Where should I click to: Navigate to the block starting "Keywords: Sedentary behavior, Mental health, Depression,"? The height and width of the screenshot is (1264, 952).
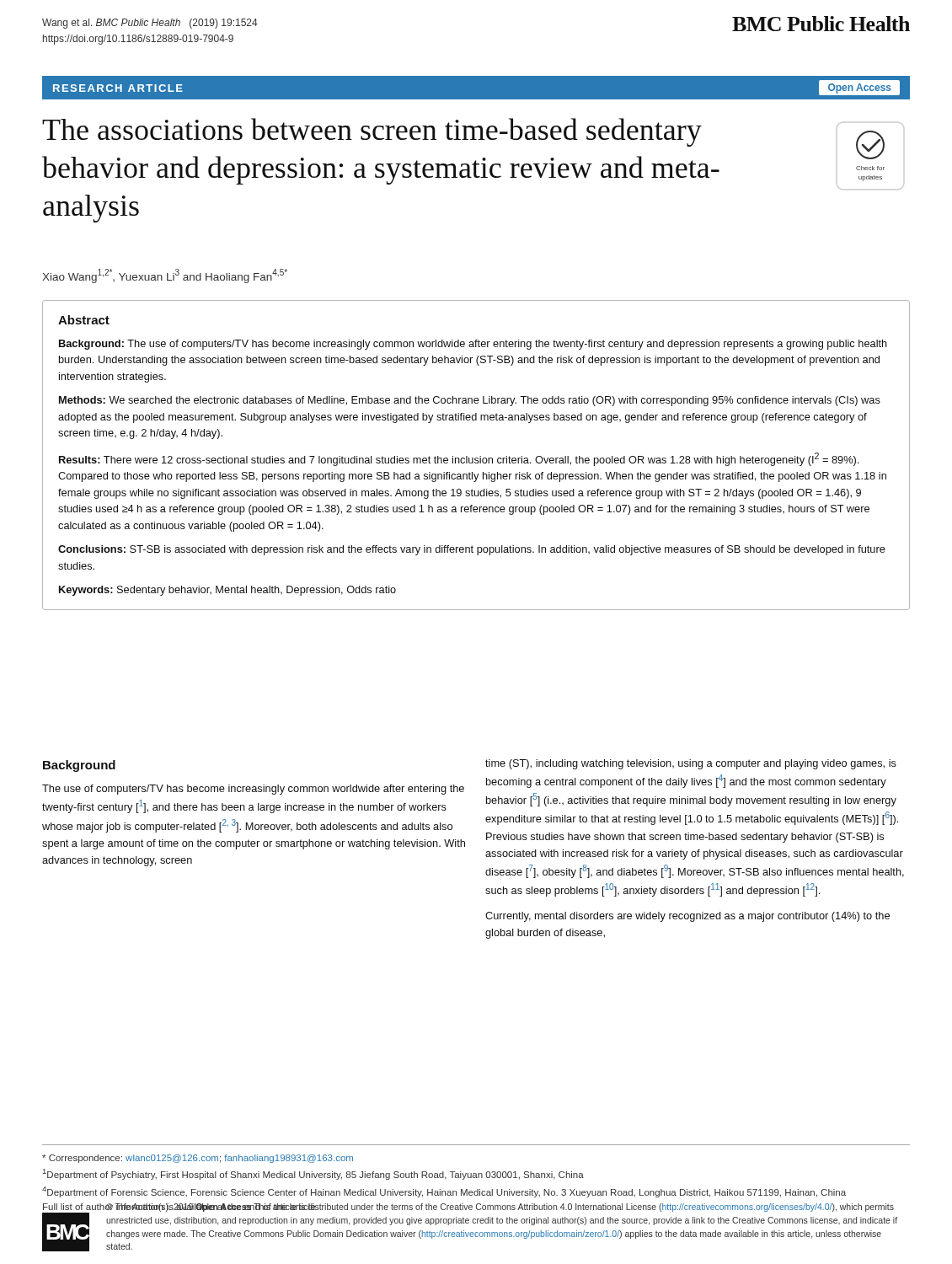[227, 589]
